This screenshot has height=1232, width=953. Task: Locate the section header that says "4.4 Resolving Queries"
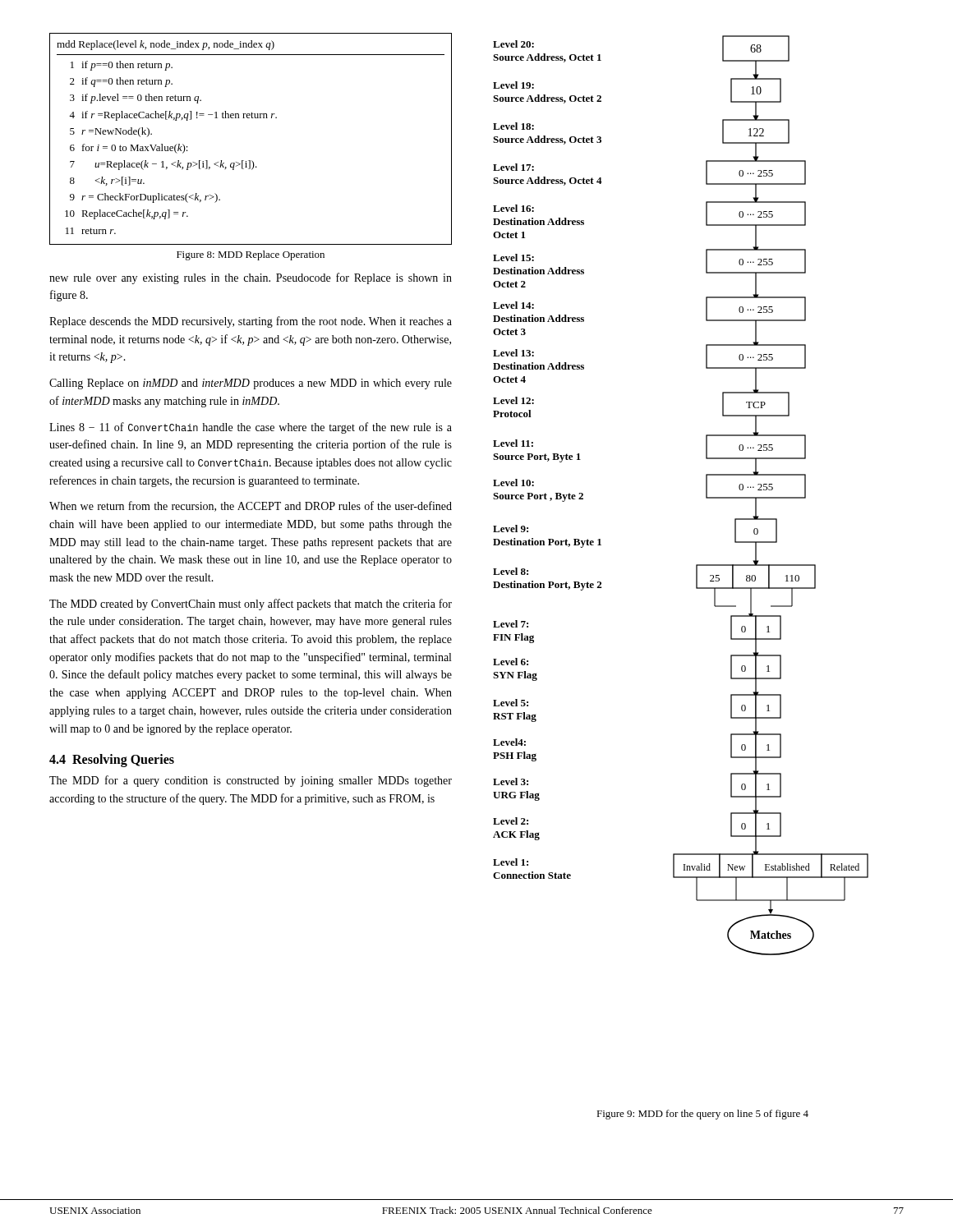click(112, 759)
